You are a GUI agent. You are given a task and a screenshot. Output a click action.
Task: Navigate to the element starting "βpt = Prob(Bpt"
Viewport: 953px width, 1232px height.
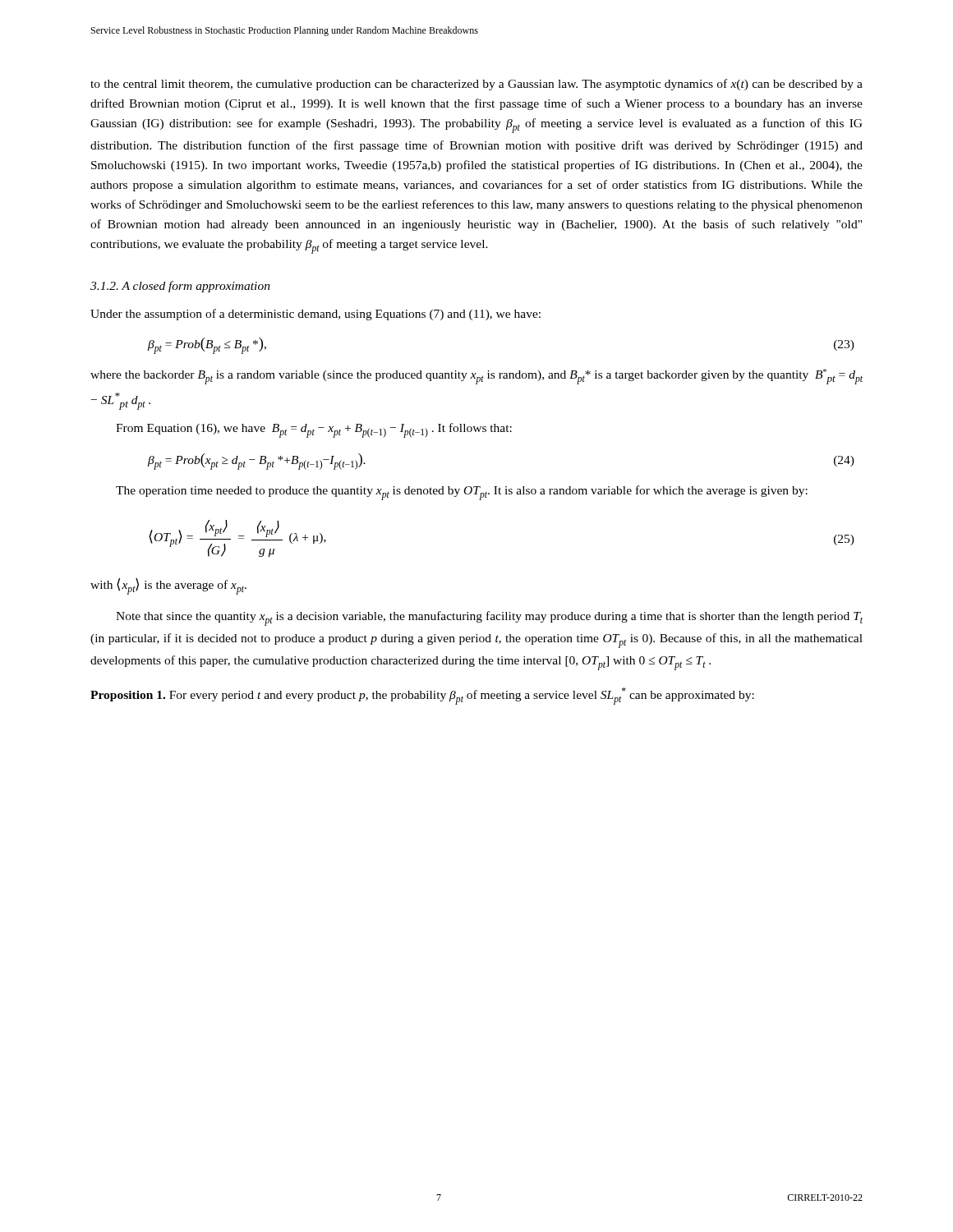click(x=196, y=345)
